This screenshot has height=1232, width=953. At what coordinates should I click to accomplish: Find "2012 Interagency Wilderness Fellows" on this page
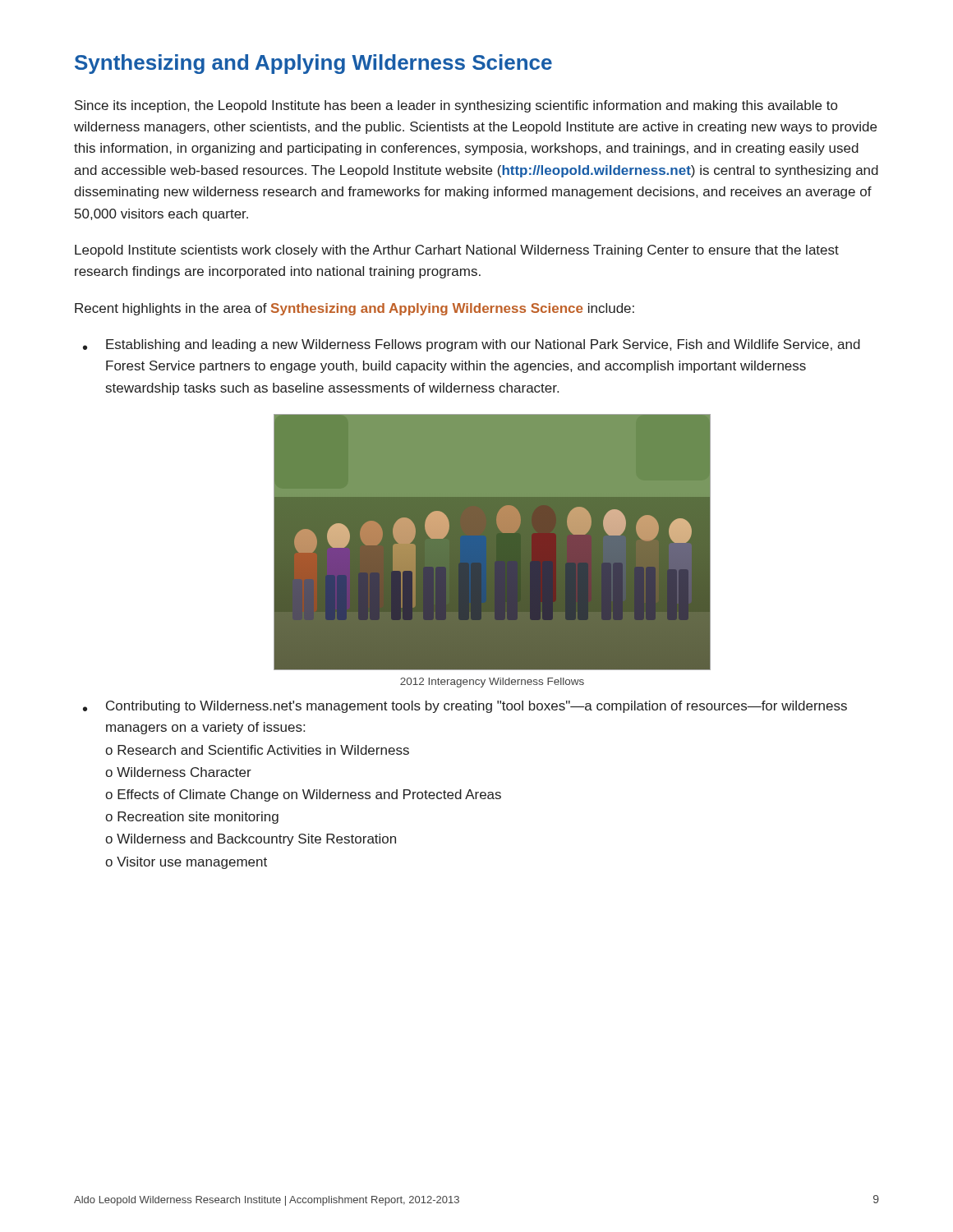point(492,681)
